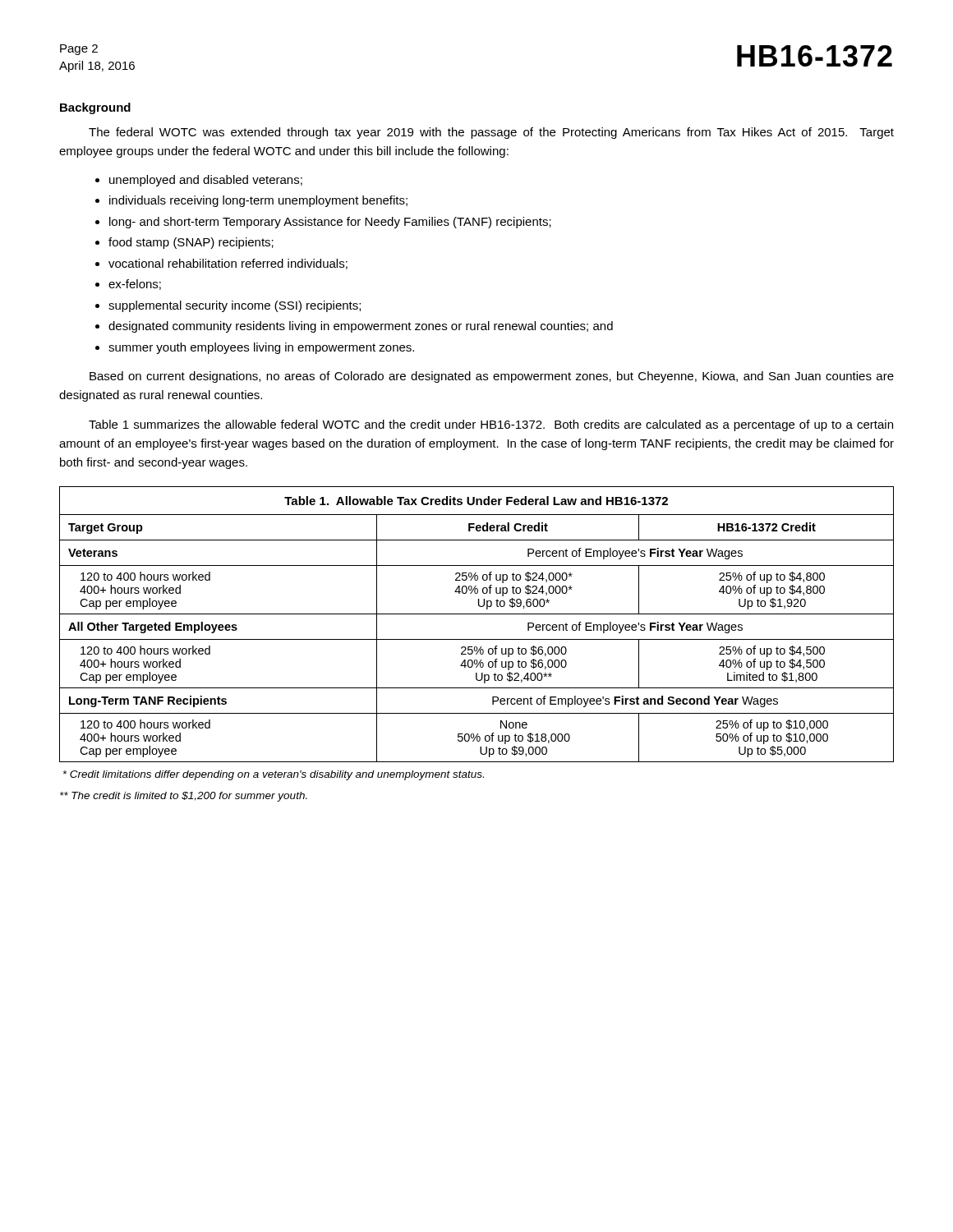The width and height of the screenshot is (953, 1232).
Task: Select the list item that says "supplemental security income (SSI) recipients;"
Action: click(235, 305)
